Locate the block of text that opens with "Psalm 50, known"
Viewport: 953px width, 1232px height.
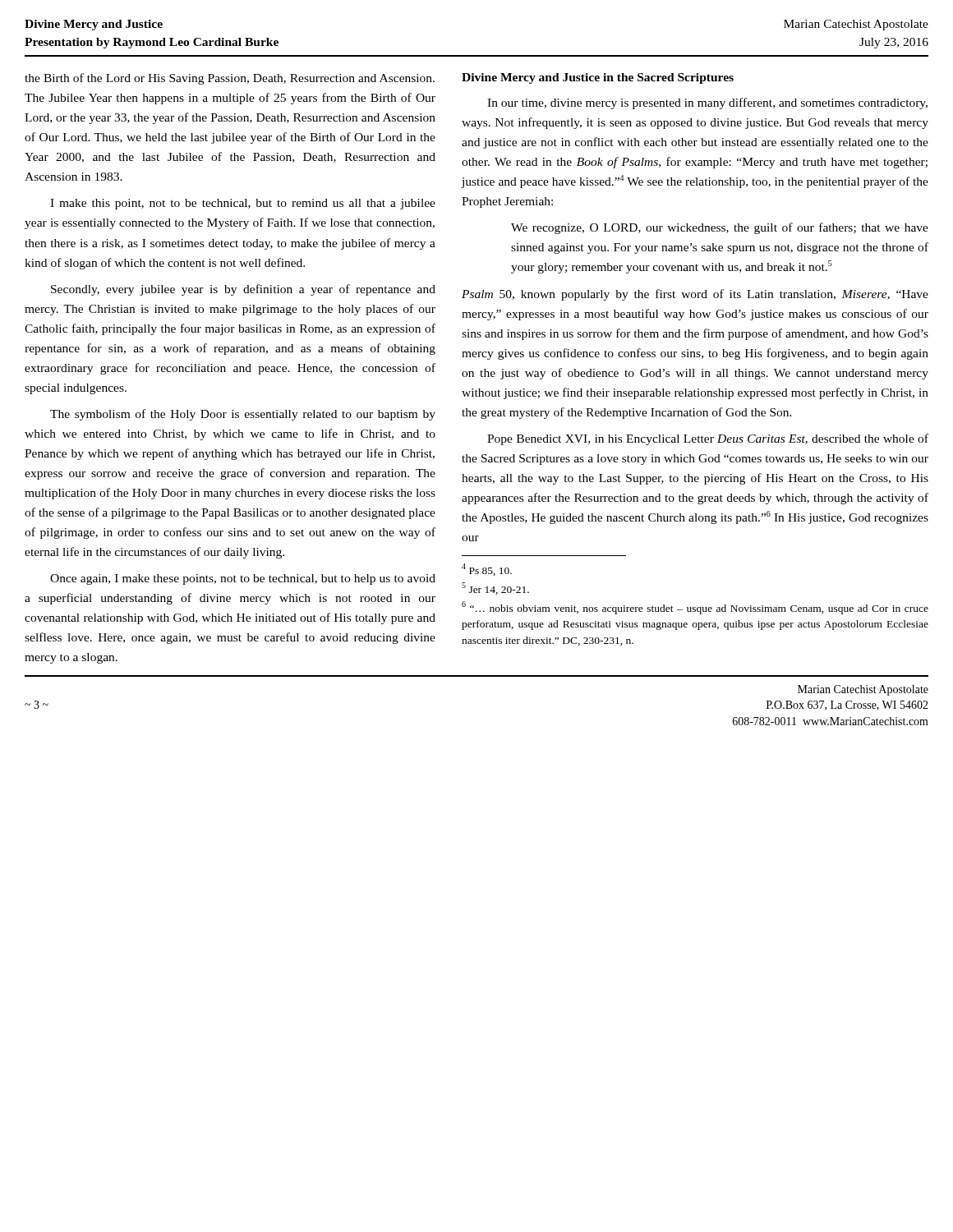(695, 353)
